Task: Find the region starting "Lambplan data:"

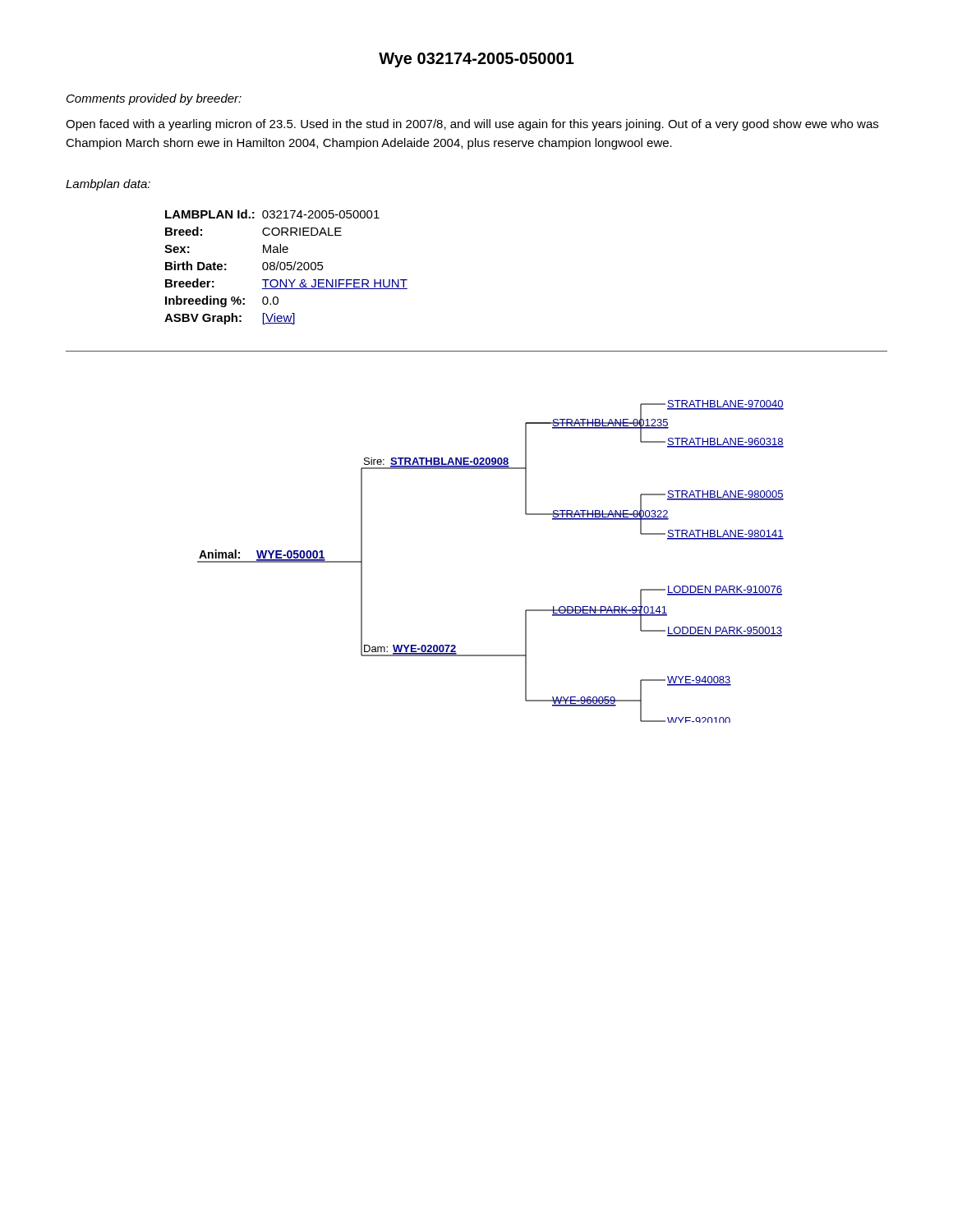Action: [108, 185]
